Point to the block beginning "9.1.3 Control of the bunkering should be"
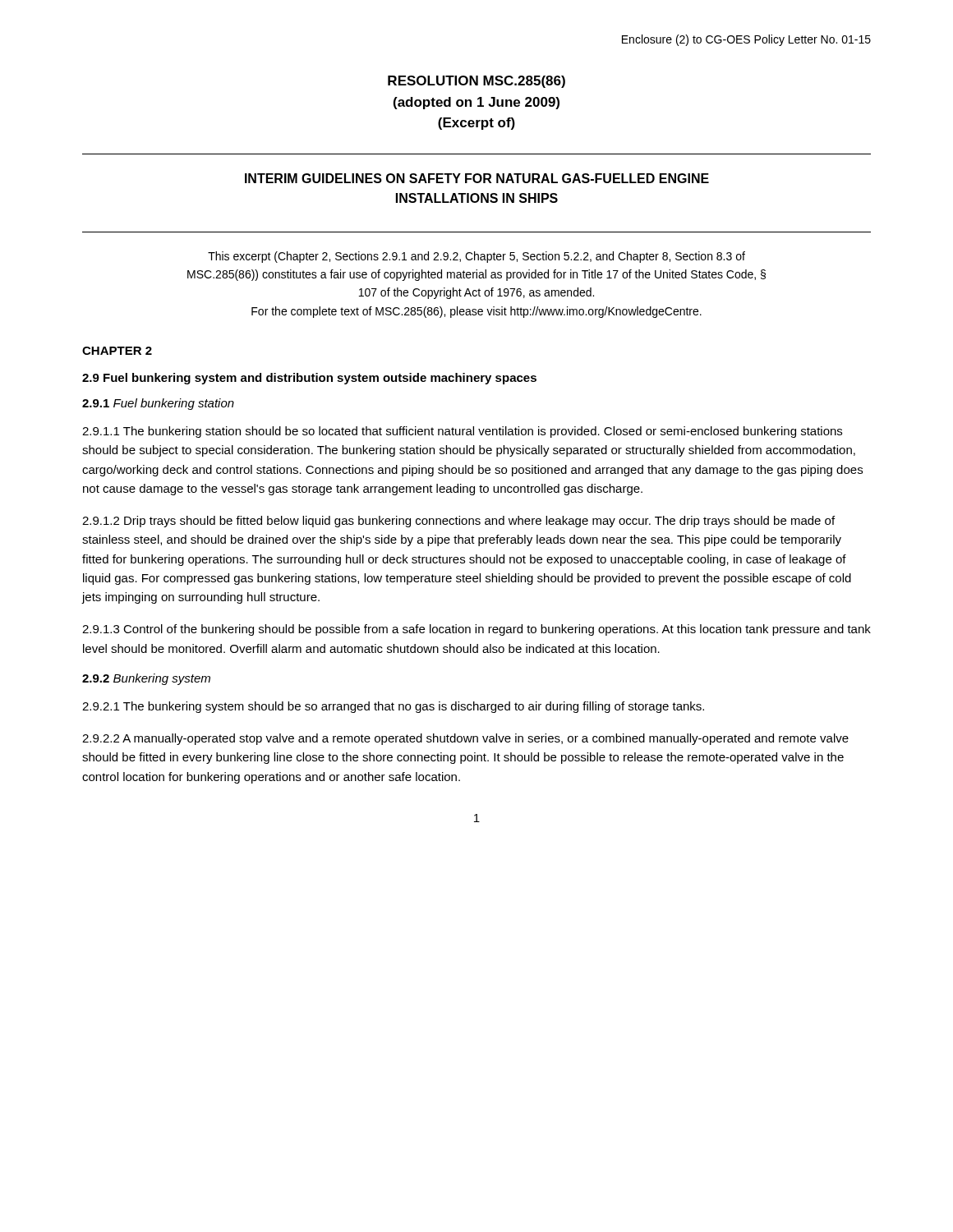Image resolution: width=953 pixels, height=1232 pixels. pyautogui.click(x=476, y=639)
